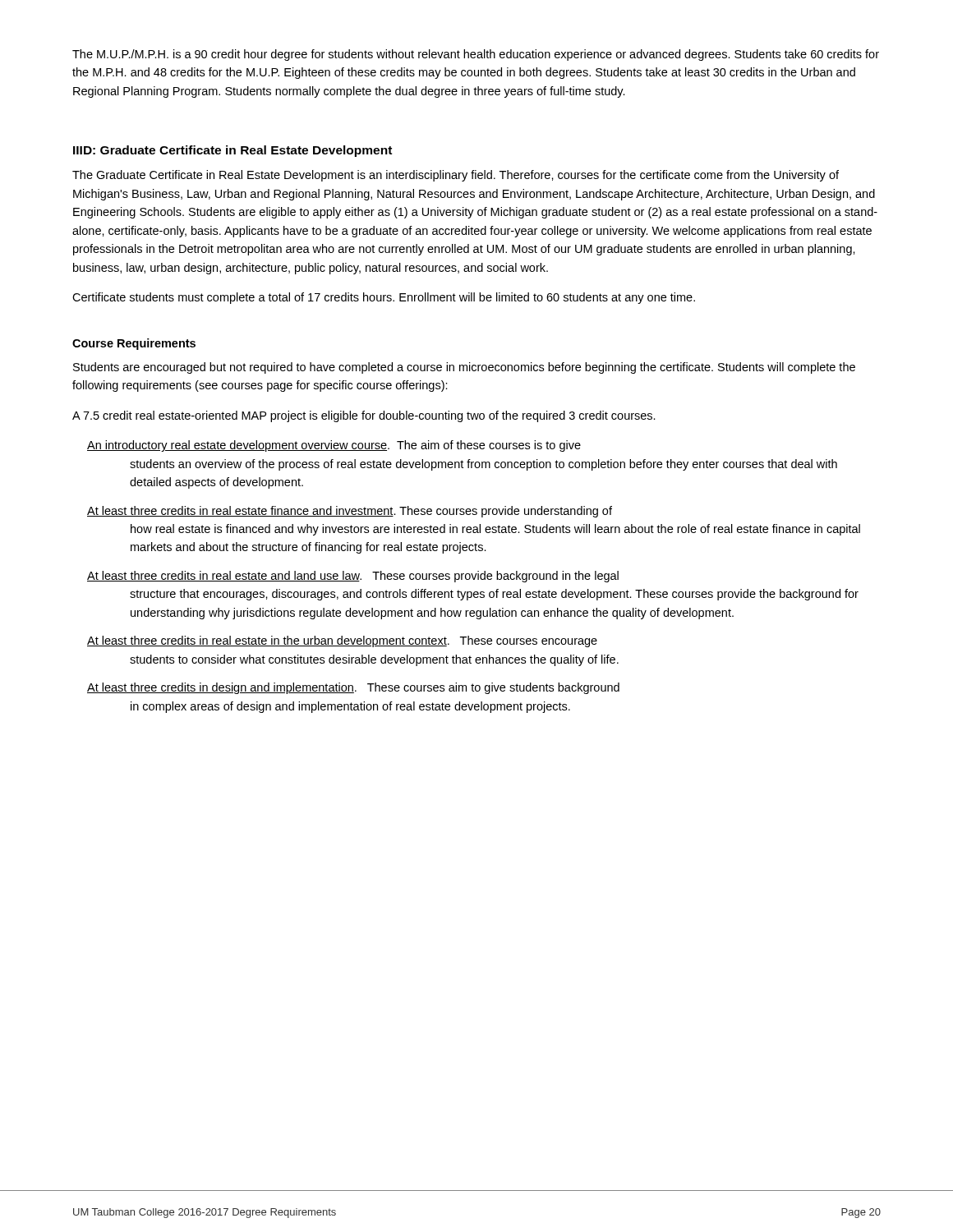This screenshot has width=953, height=1232.
Task: Locate the section header that says "IIID: Graduate Certificate"
Action: coord(232,150)
